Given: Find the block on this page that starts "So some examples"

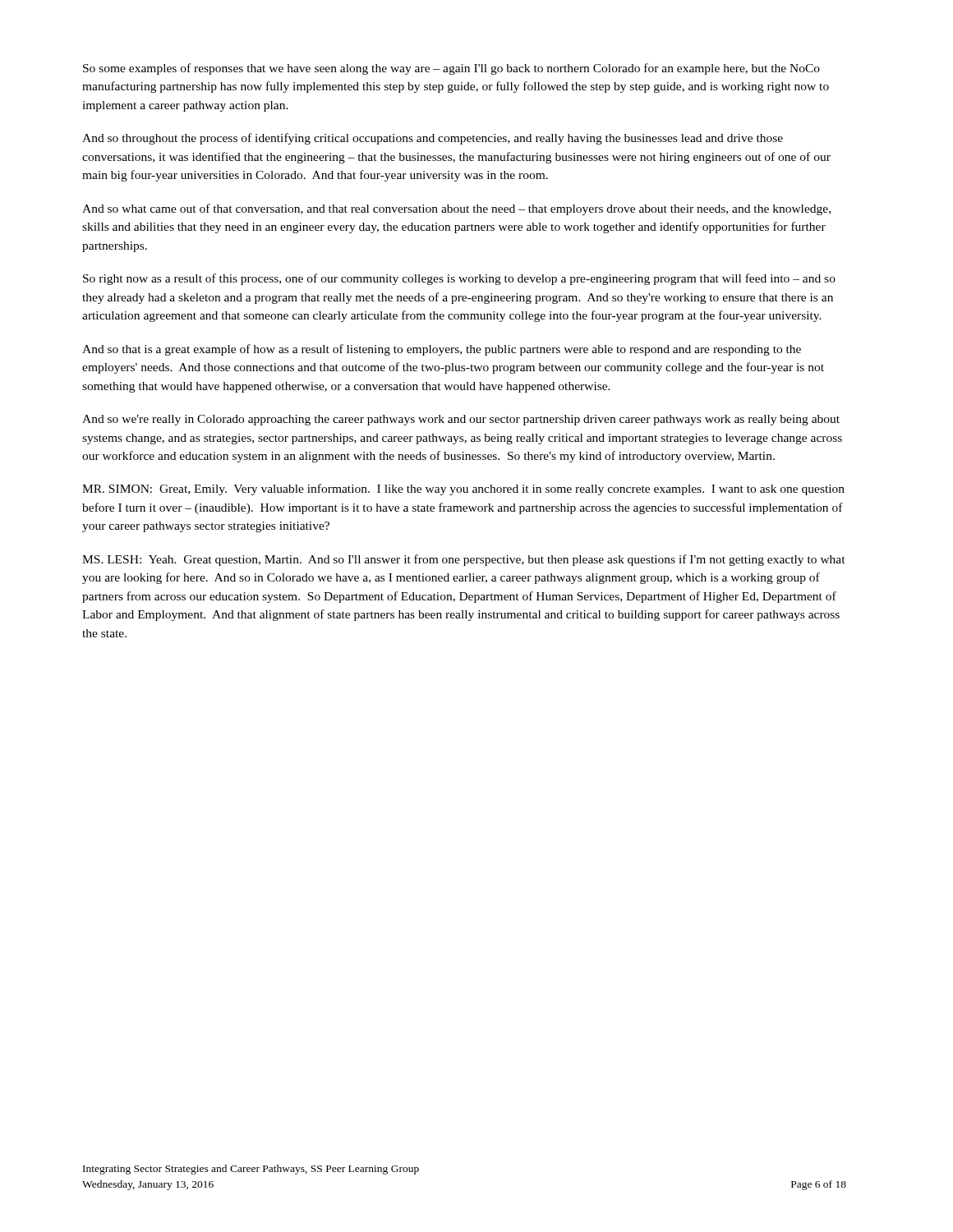Looking at the screenshot, I should click(x=456, y=86).
